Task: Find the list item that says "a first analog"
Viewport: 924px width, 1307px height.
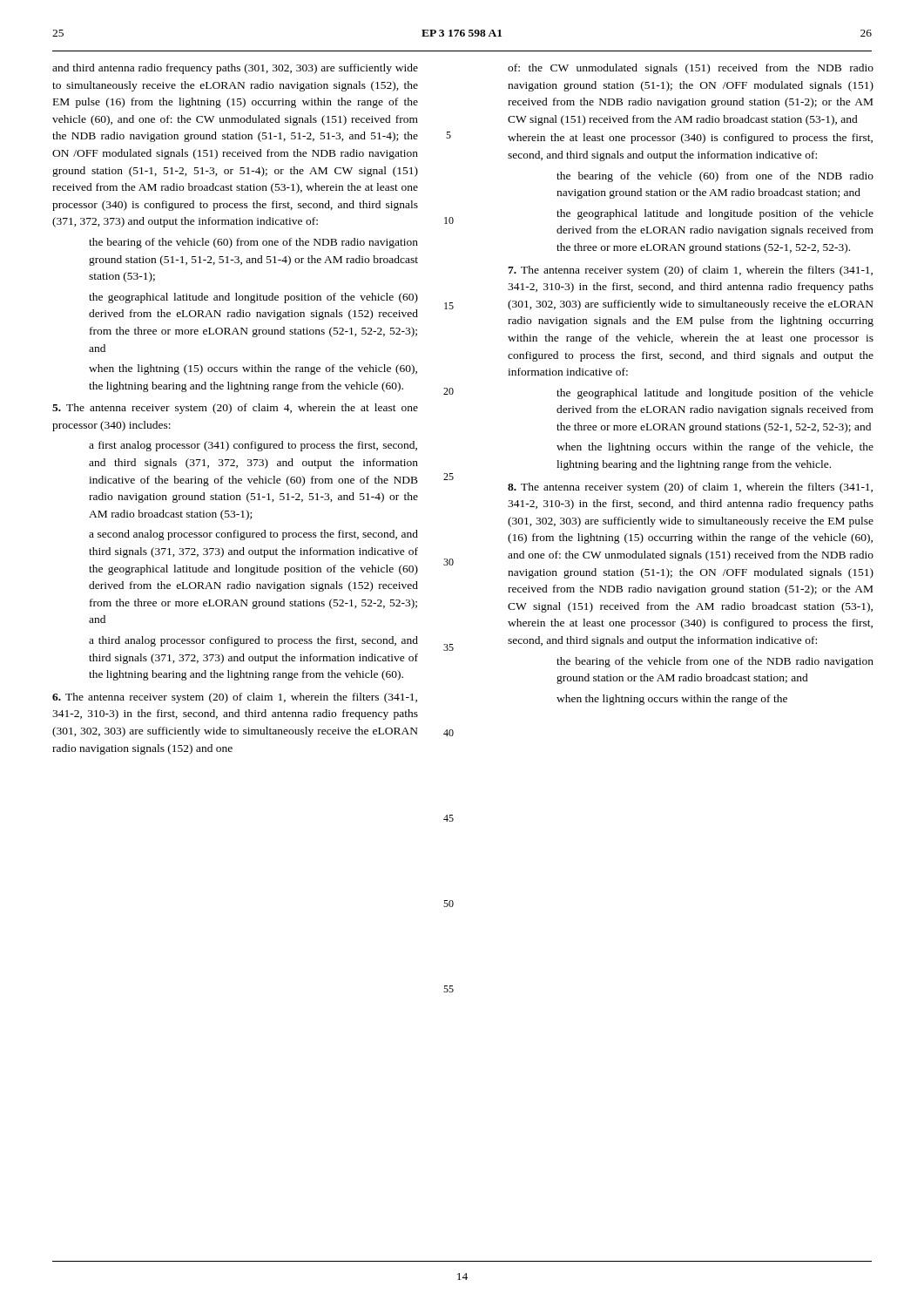Action: tap(253, 479)
